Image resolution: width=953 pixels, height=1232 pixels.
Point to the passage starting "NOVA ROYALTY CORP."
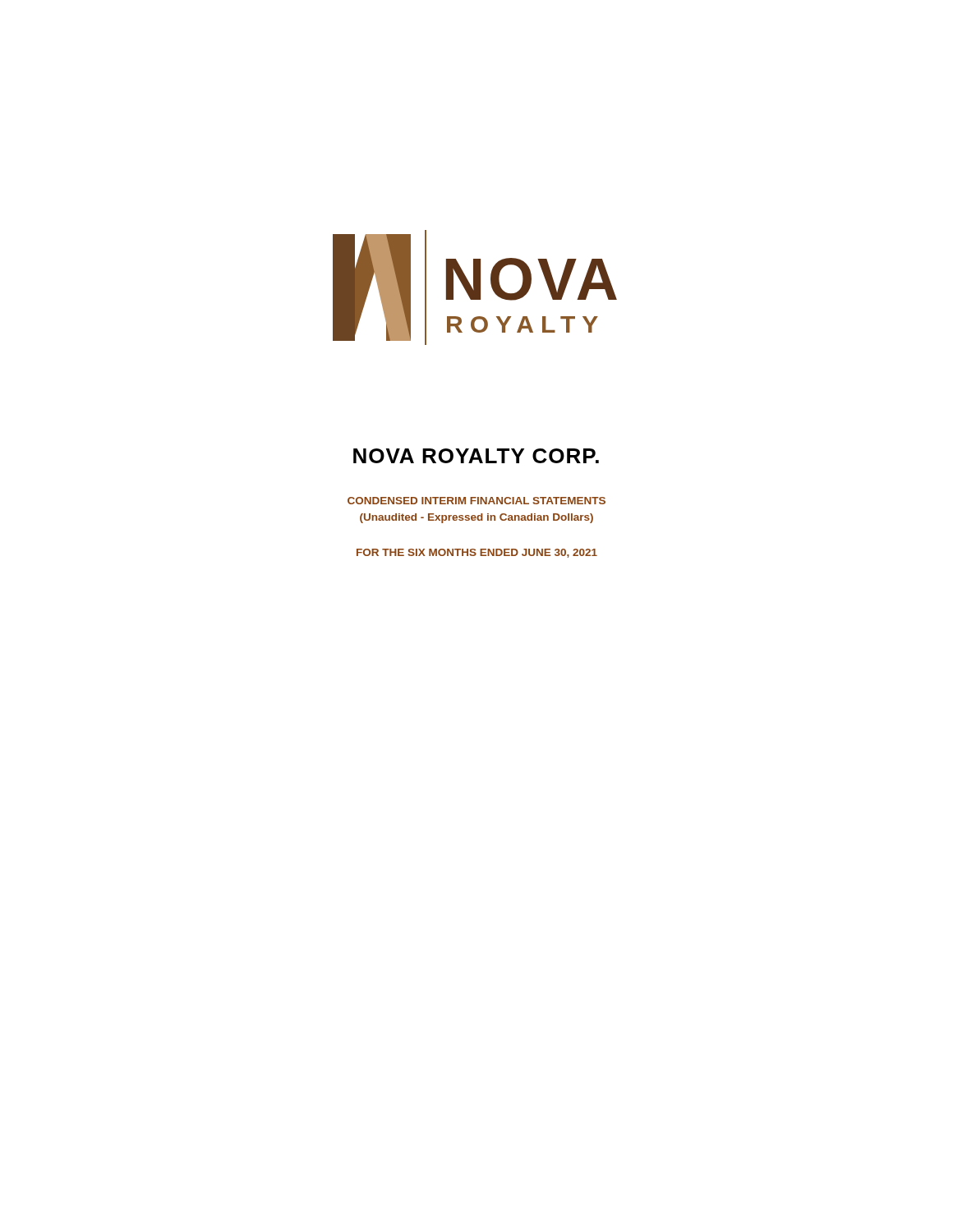coord(476,456)
